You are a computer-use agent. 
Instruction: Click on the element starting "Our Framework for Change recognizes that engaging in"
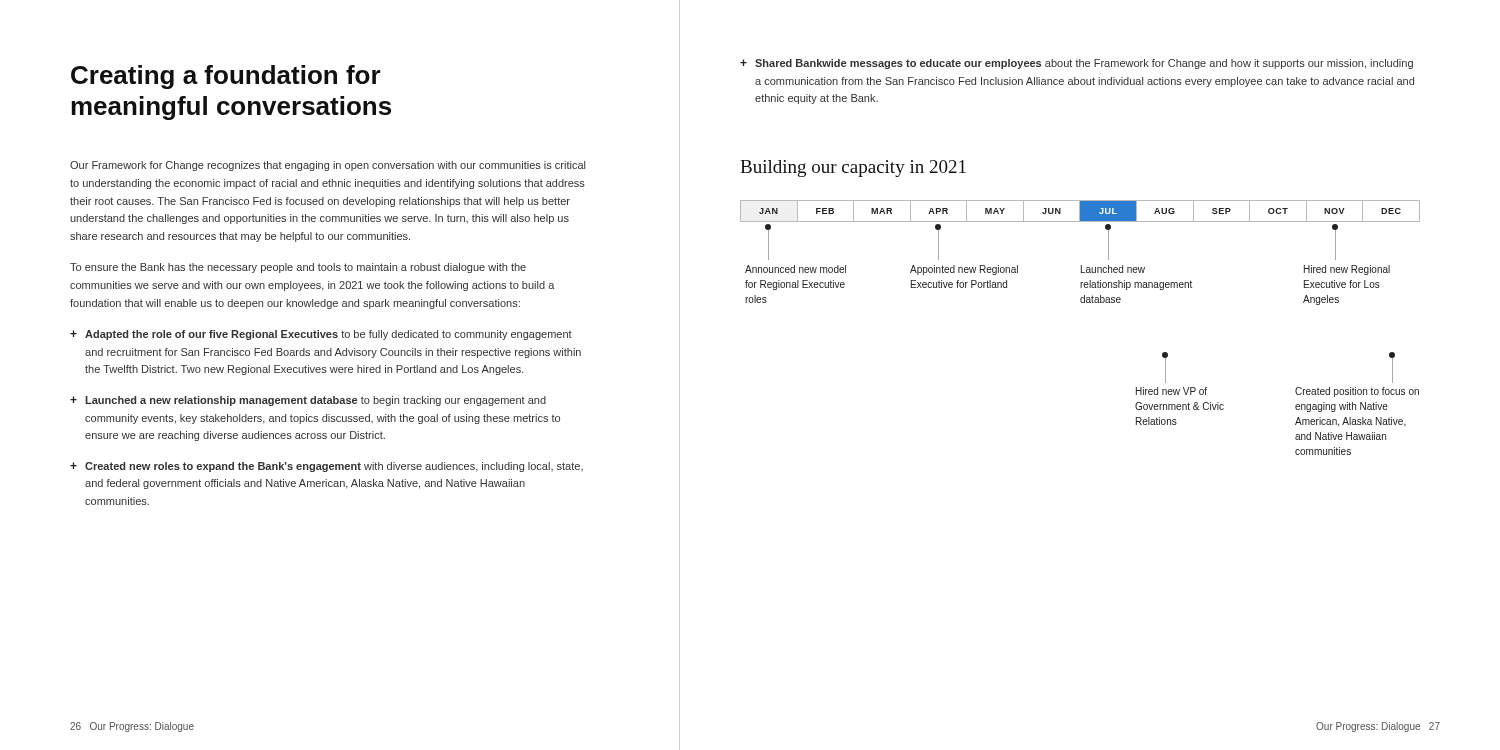click(x=330, y=201)
